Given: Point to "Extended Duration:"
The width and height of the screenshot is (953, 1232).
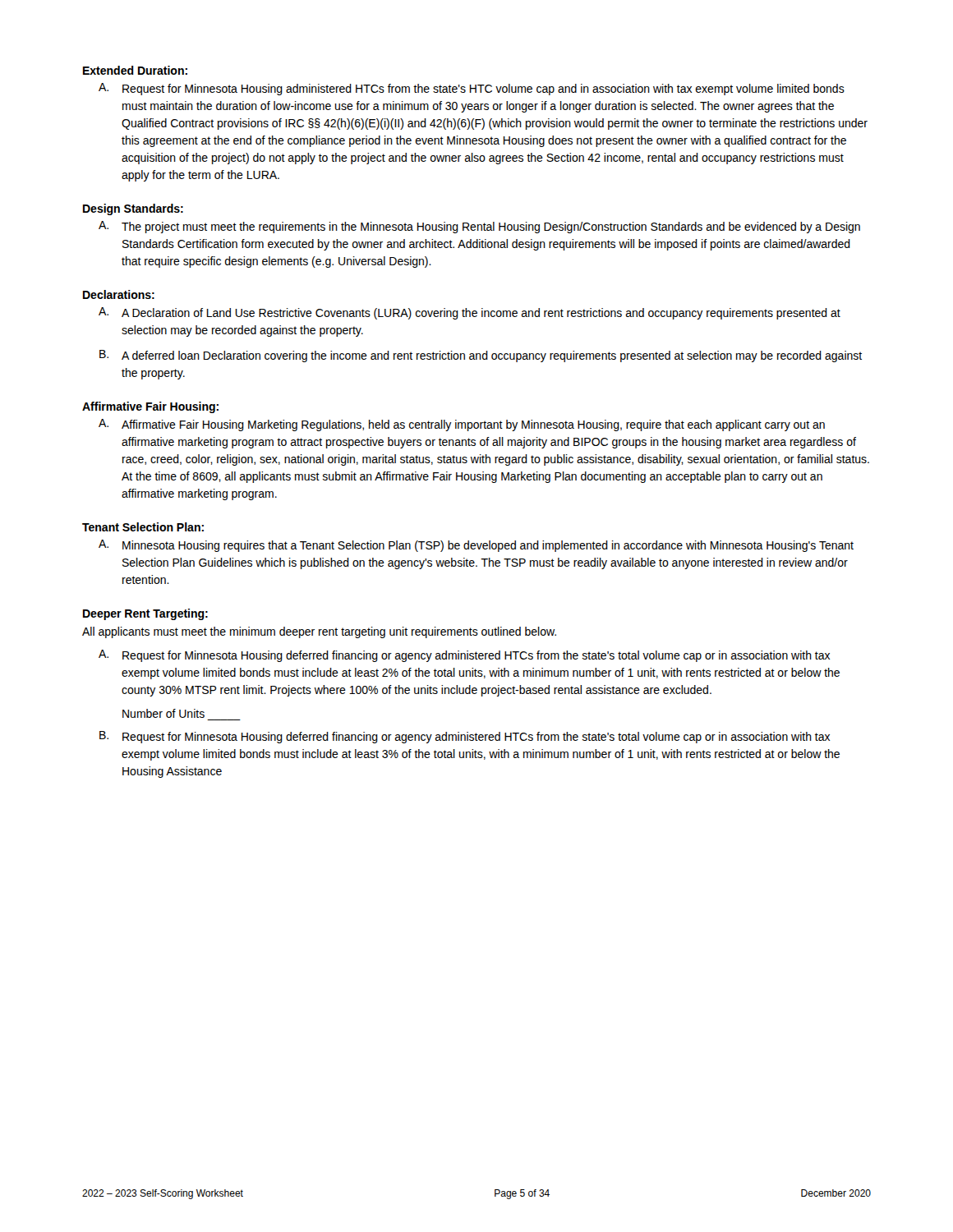Looking at the screenshot, I should pos(135,71).
